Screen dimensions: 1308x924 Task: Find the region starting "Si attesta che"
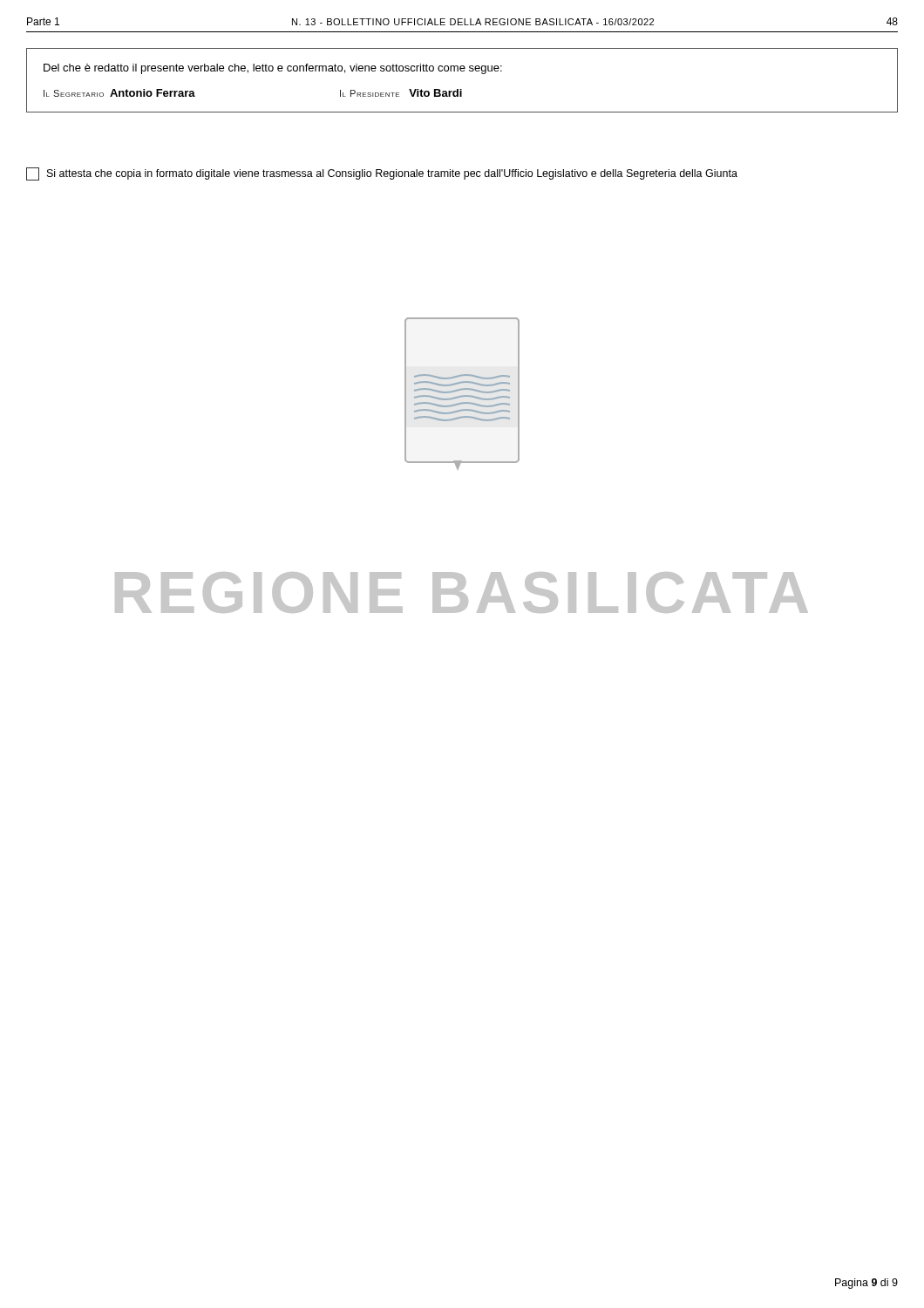[x=382, y=174]
